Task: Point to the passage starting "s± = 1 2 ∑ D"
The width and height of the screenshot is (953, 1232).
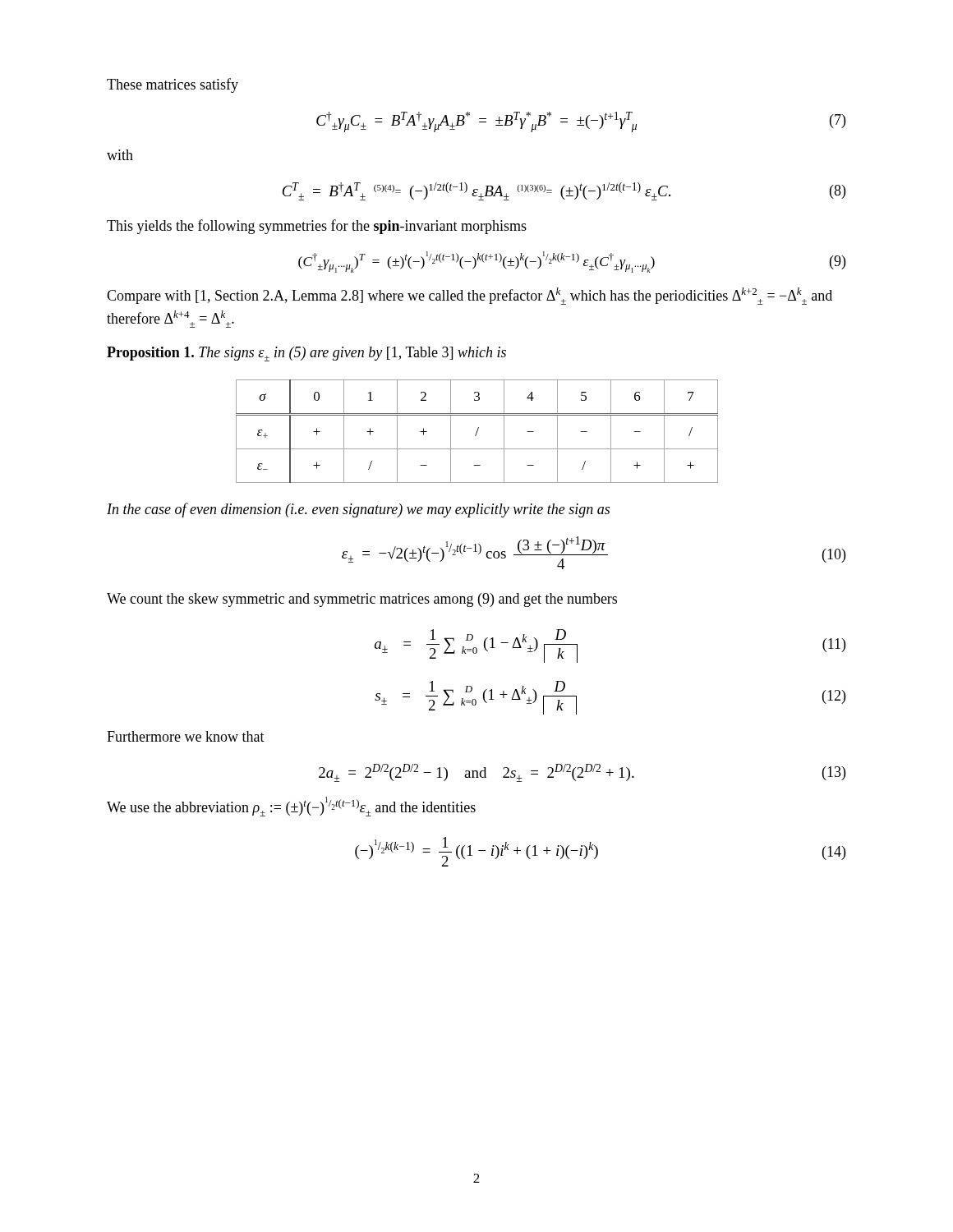Action: tap(469, 701)
